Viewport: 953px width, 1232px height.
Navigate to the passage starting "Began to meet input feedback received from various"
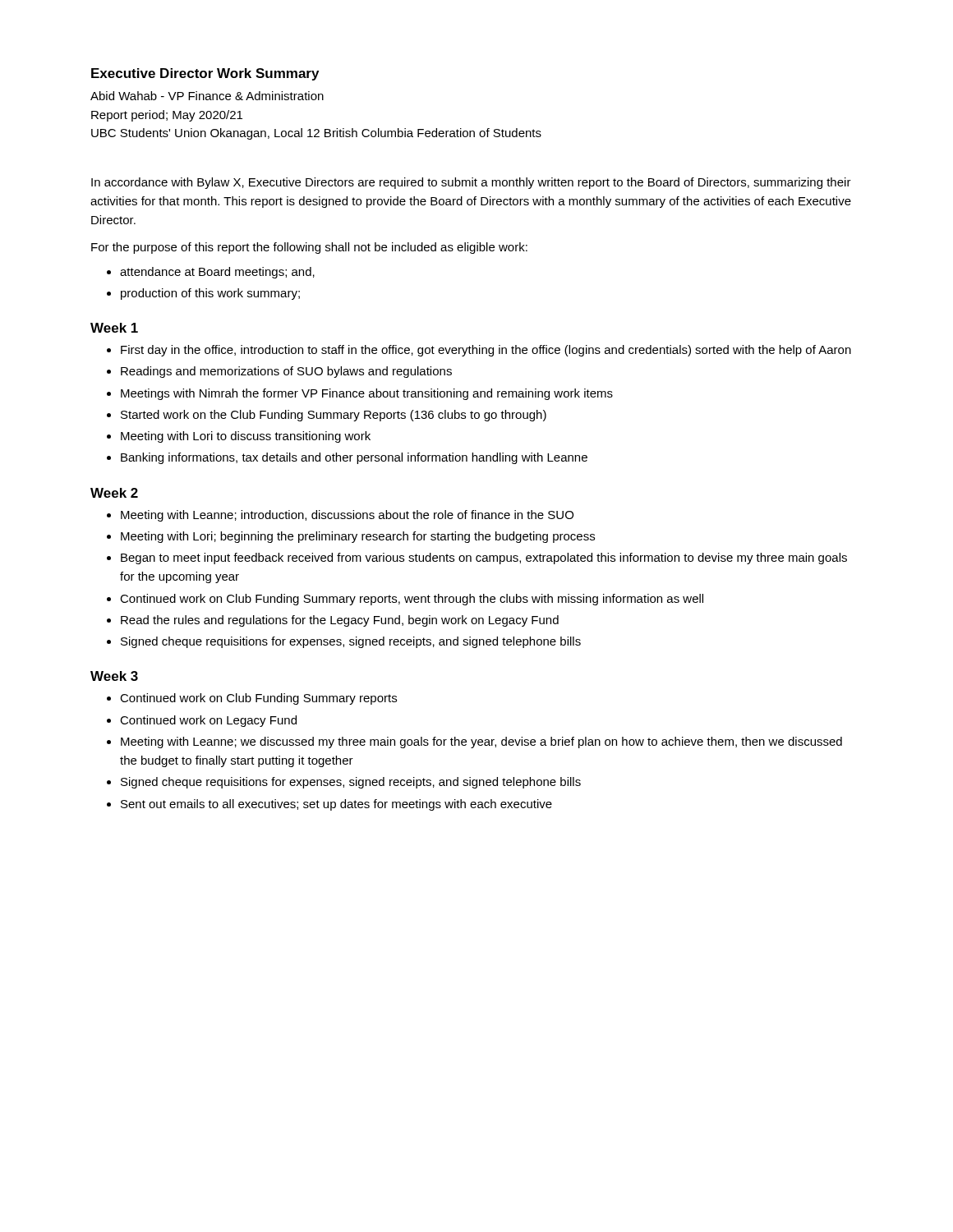484,567
